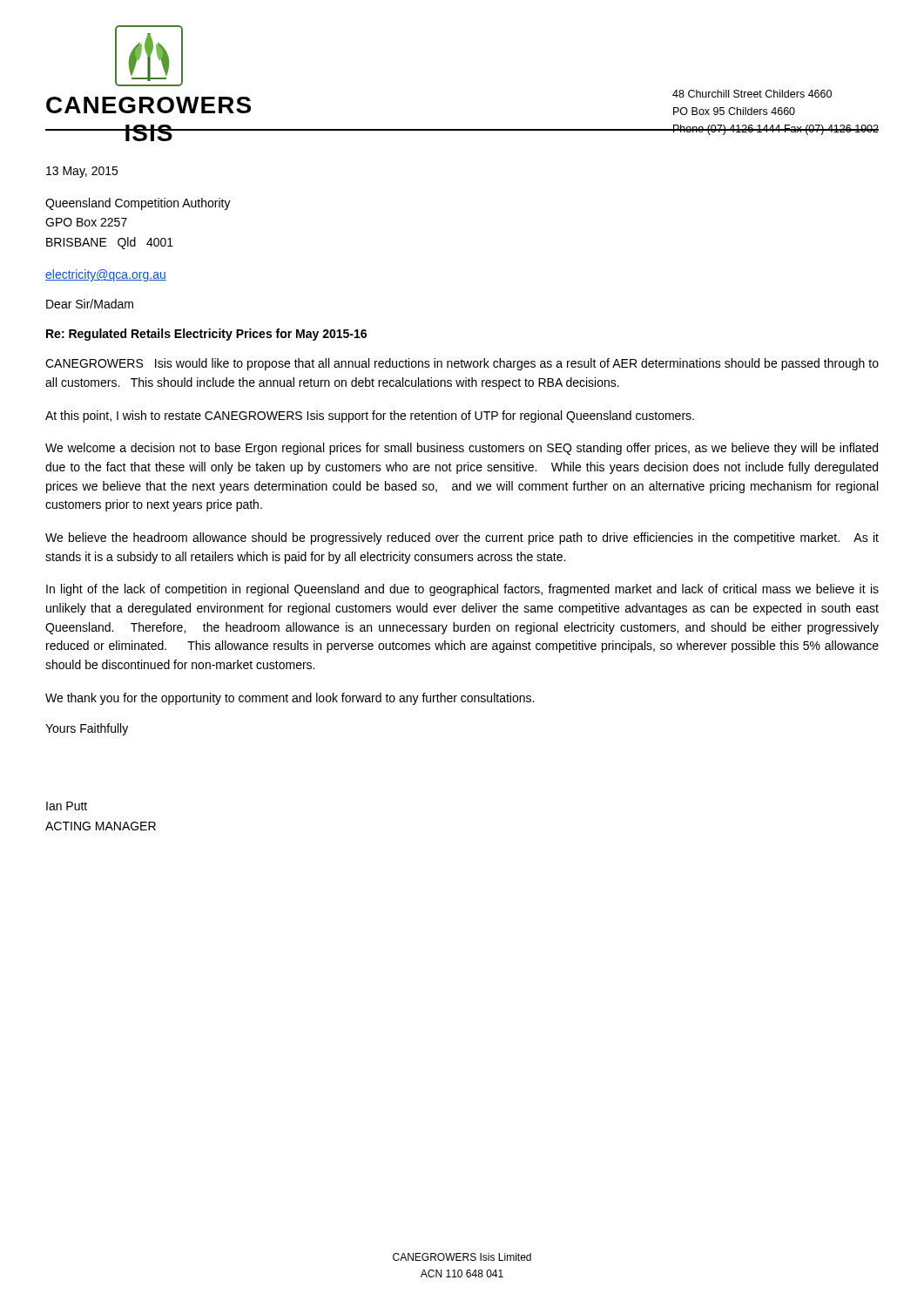Find the text block that reads "We welcome a decision not to base"
Viewport: 924px width, 1307px height.
(462, 476)
